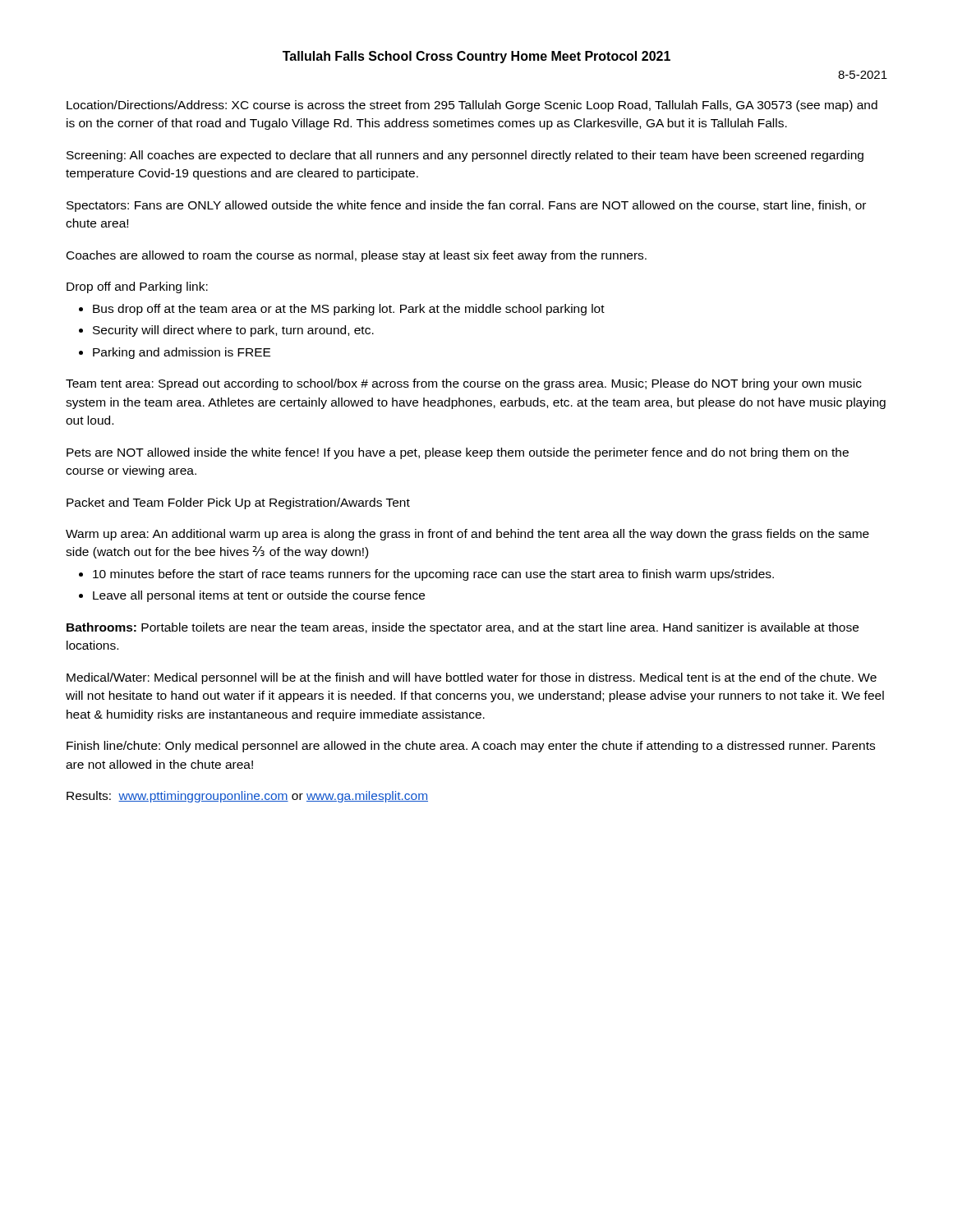Viewport: 953px width, 1232px height.
Task: Point to the block beginning "Spectators: Fans are"
Action: coord(466,214)
